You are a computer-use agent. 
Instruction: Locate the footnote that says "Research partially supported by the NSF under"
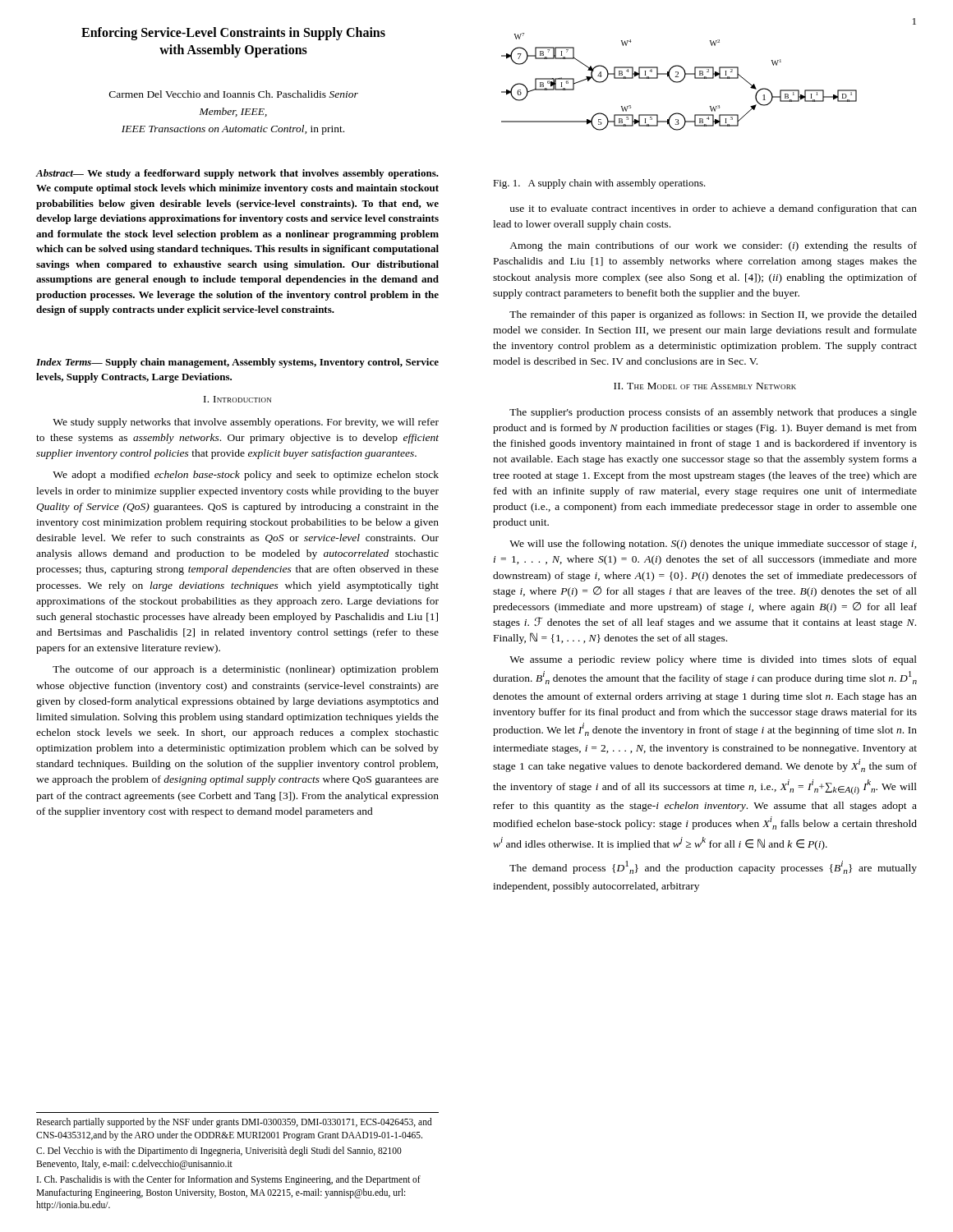tap(237, 1164)
